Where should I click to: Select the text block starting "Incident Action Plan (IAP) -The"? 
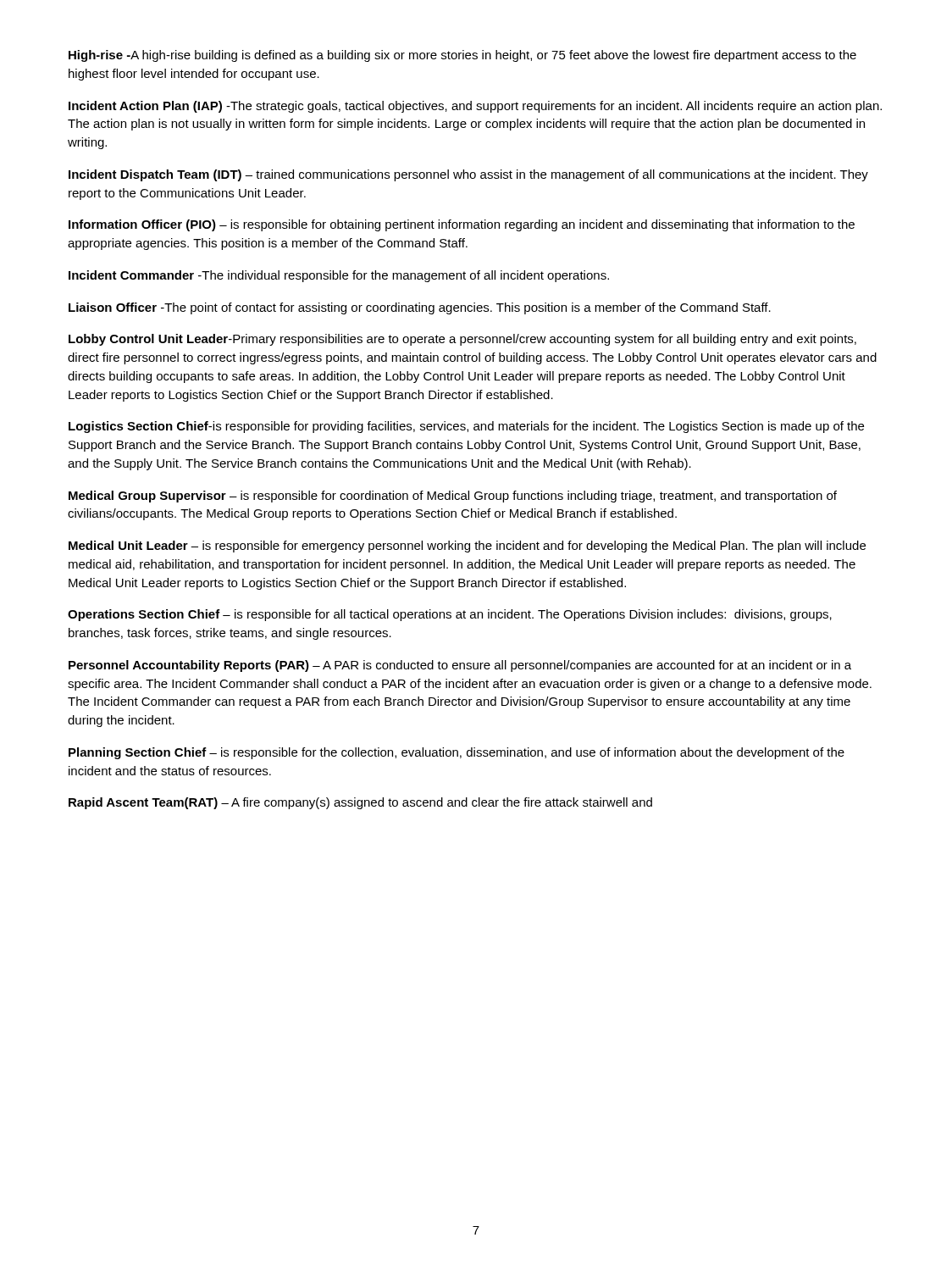pyautogui.click(x=476, y=124)
